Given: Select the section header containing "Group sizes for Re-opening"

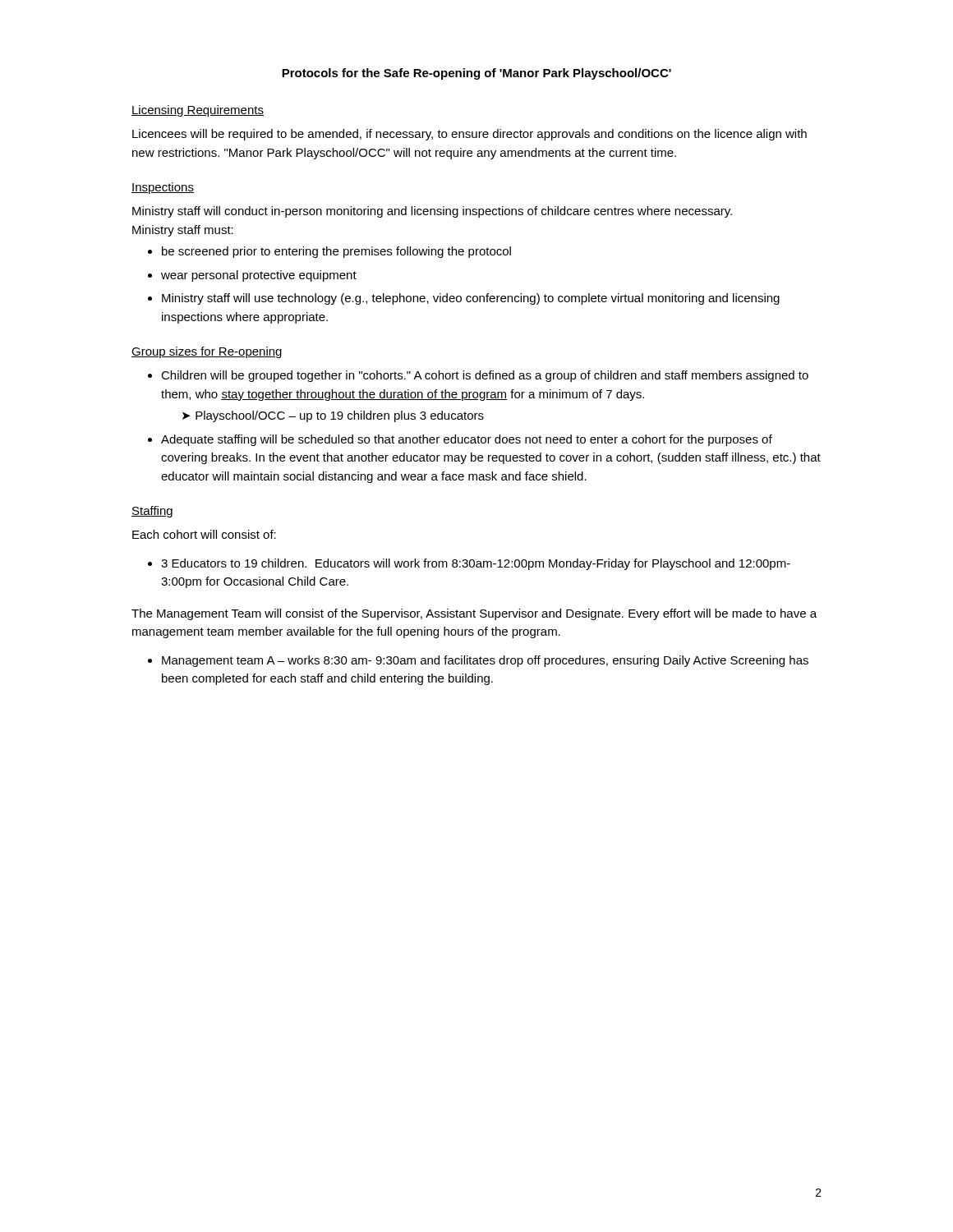Looking at the screenshot, I should pos(207,352).
